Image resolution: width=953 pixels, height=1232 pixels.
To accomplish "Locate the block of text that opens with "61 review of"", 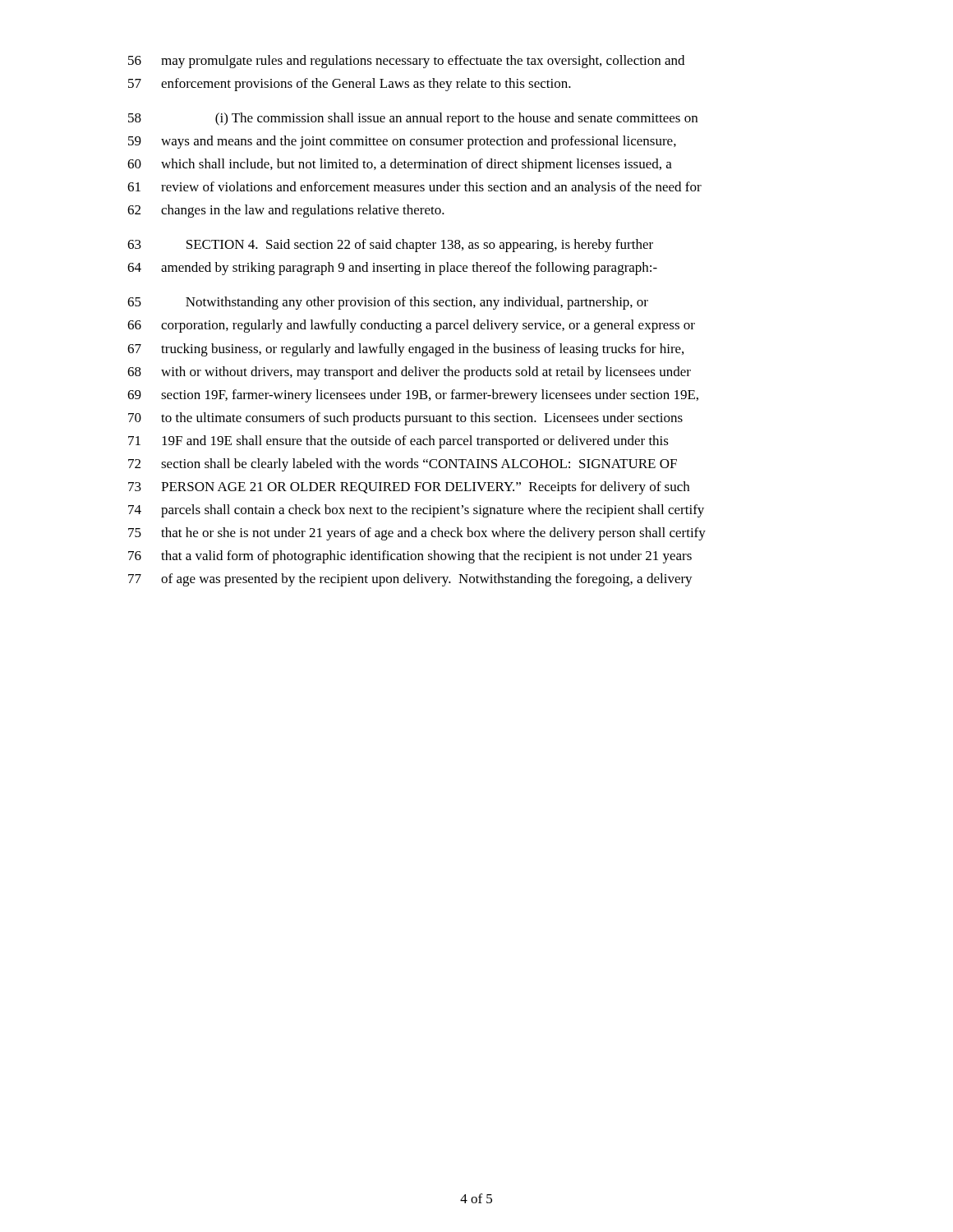I will coord(485,187).
